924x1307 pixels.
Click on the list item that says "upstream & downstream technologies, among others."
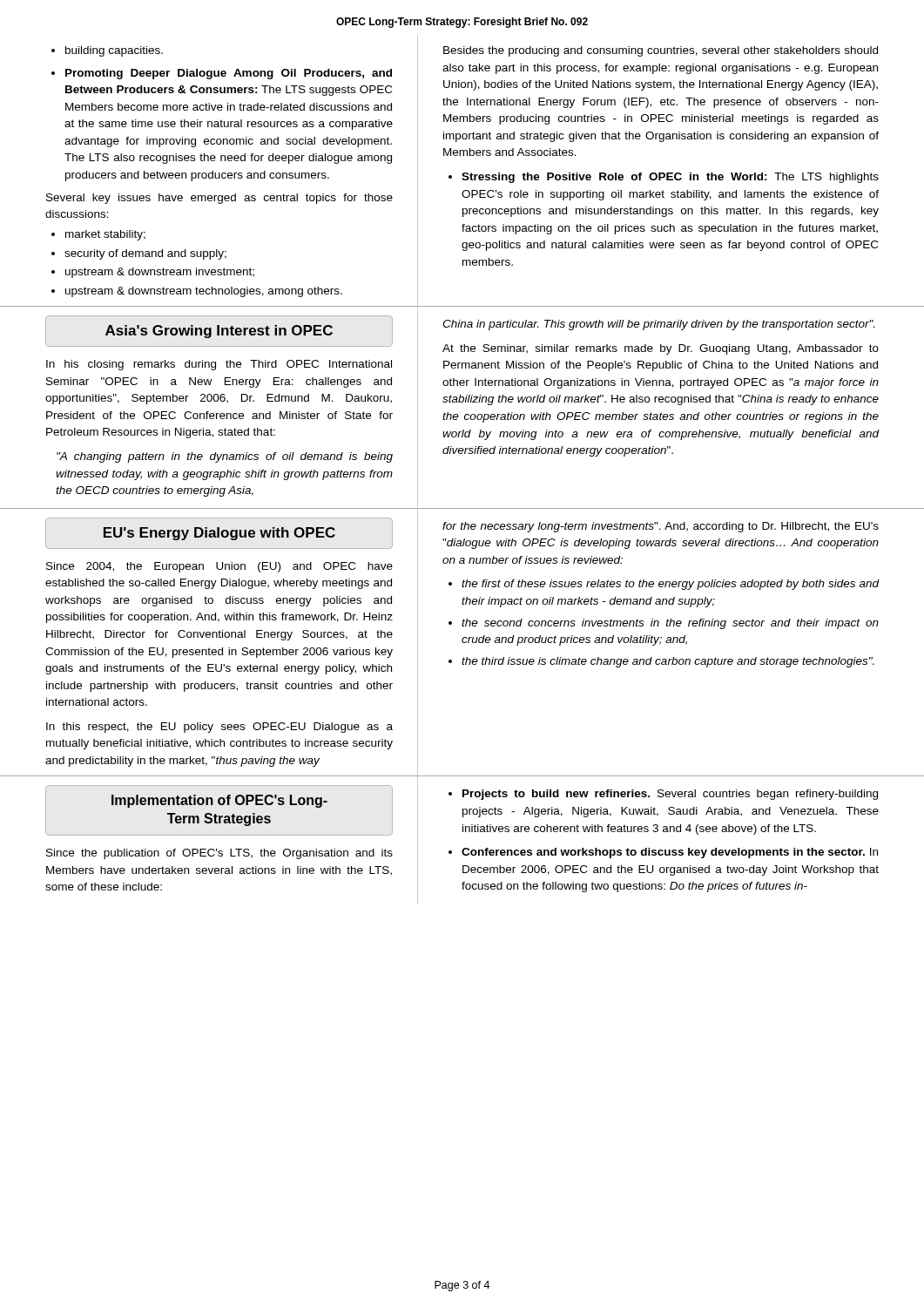204,291
